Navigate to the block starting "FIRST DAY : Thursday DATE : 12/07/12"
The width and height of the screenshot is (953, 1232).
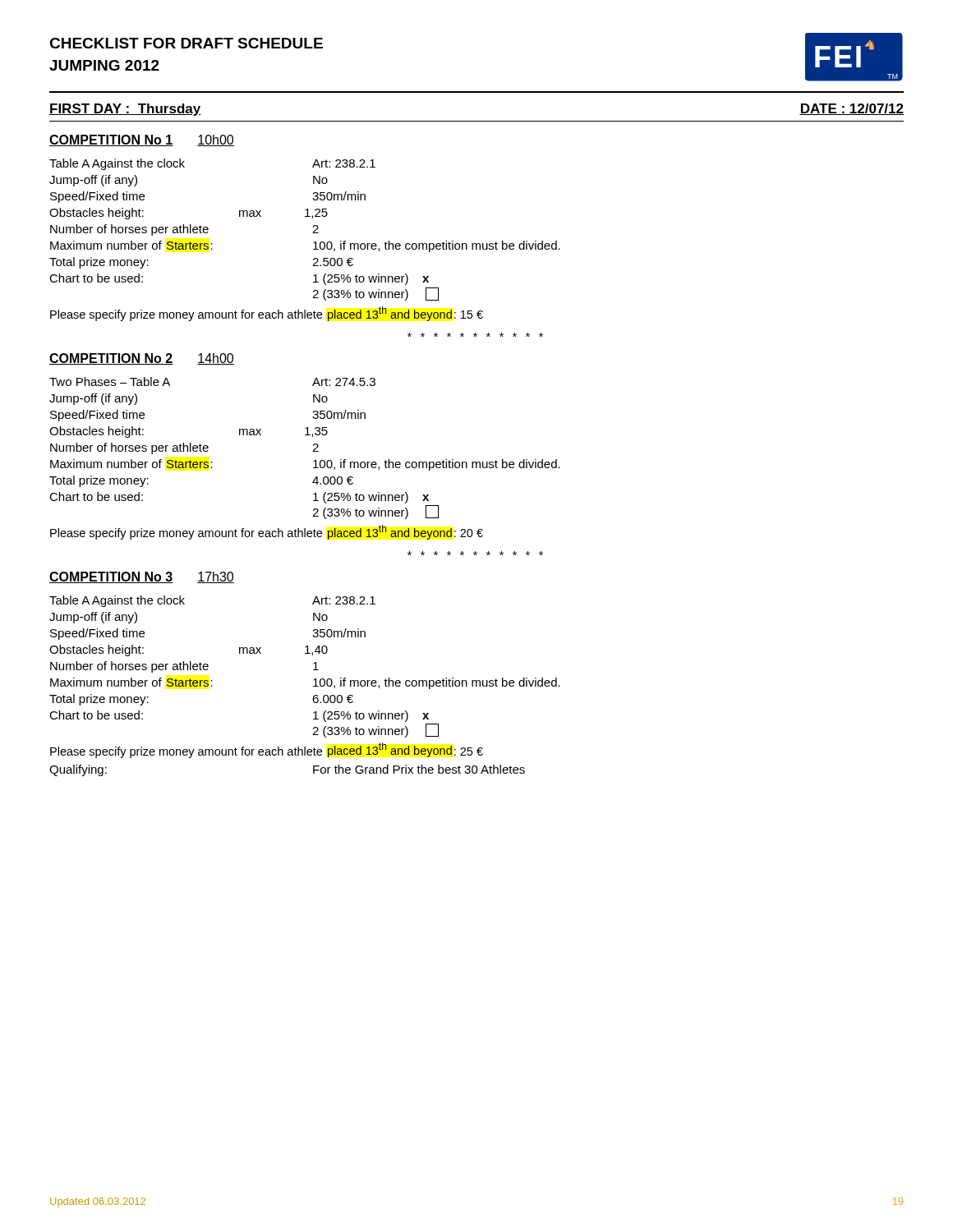click(476, 109)
